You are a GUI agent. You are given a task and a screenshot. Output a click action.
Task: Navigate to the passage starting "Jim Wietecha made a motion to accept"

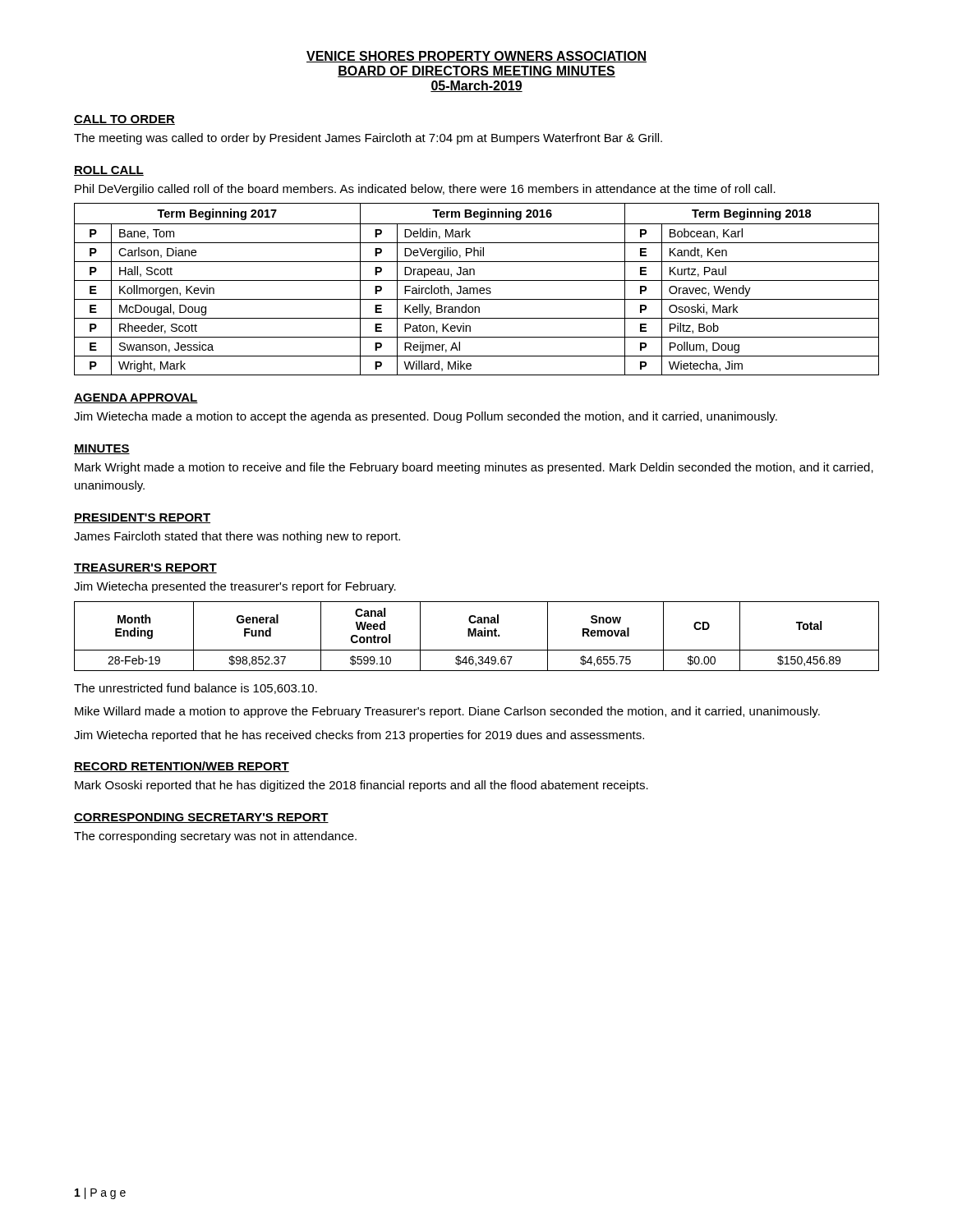426,416
